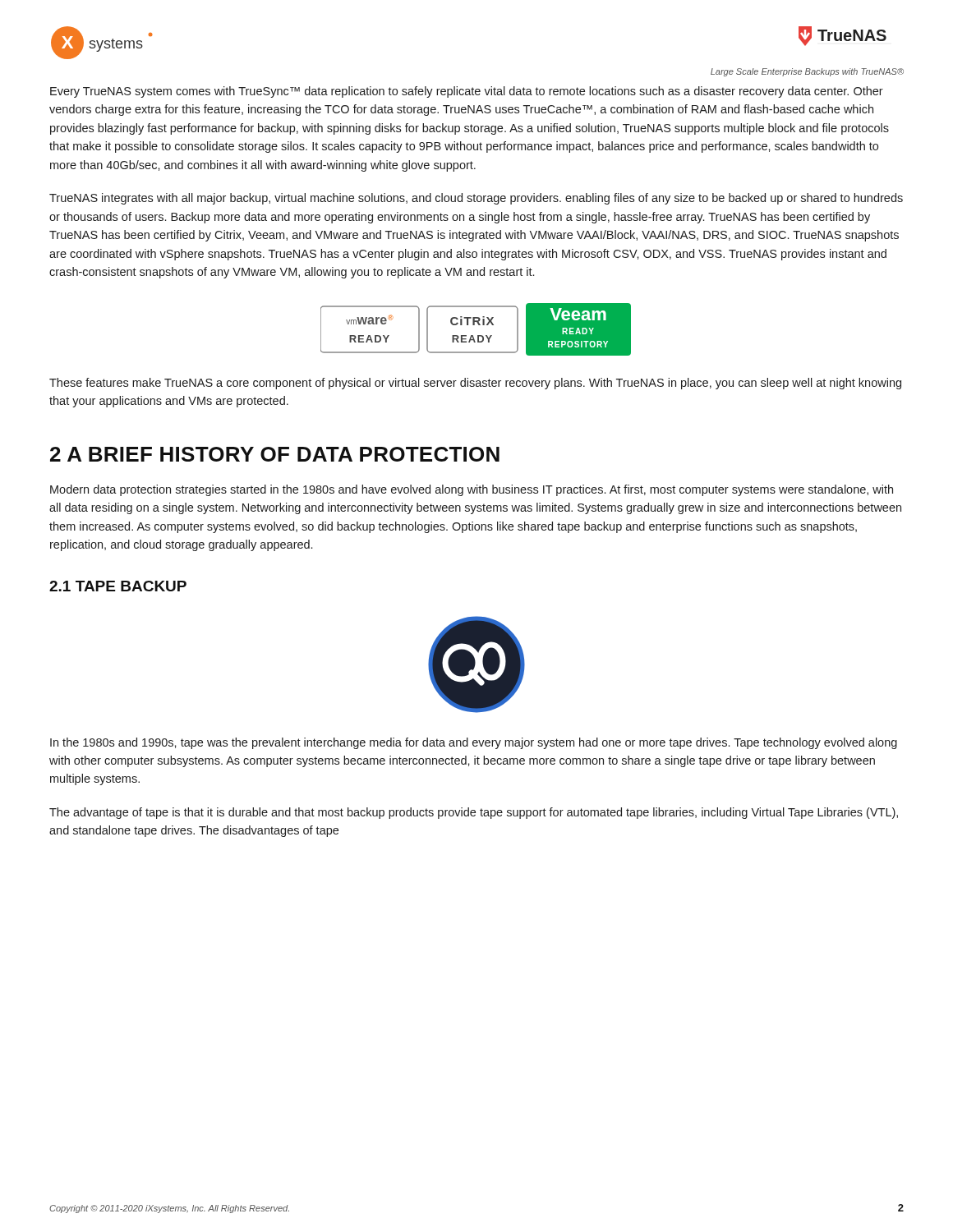Navigate to the block starting "2 A BRIEF HISTORY"
The width and height of the screenshot is (953, 1232).
click(x=275, y=454)
